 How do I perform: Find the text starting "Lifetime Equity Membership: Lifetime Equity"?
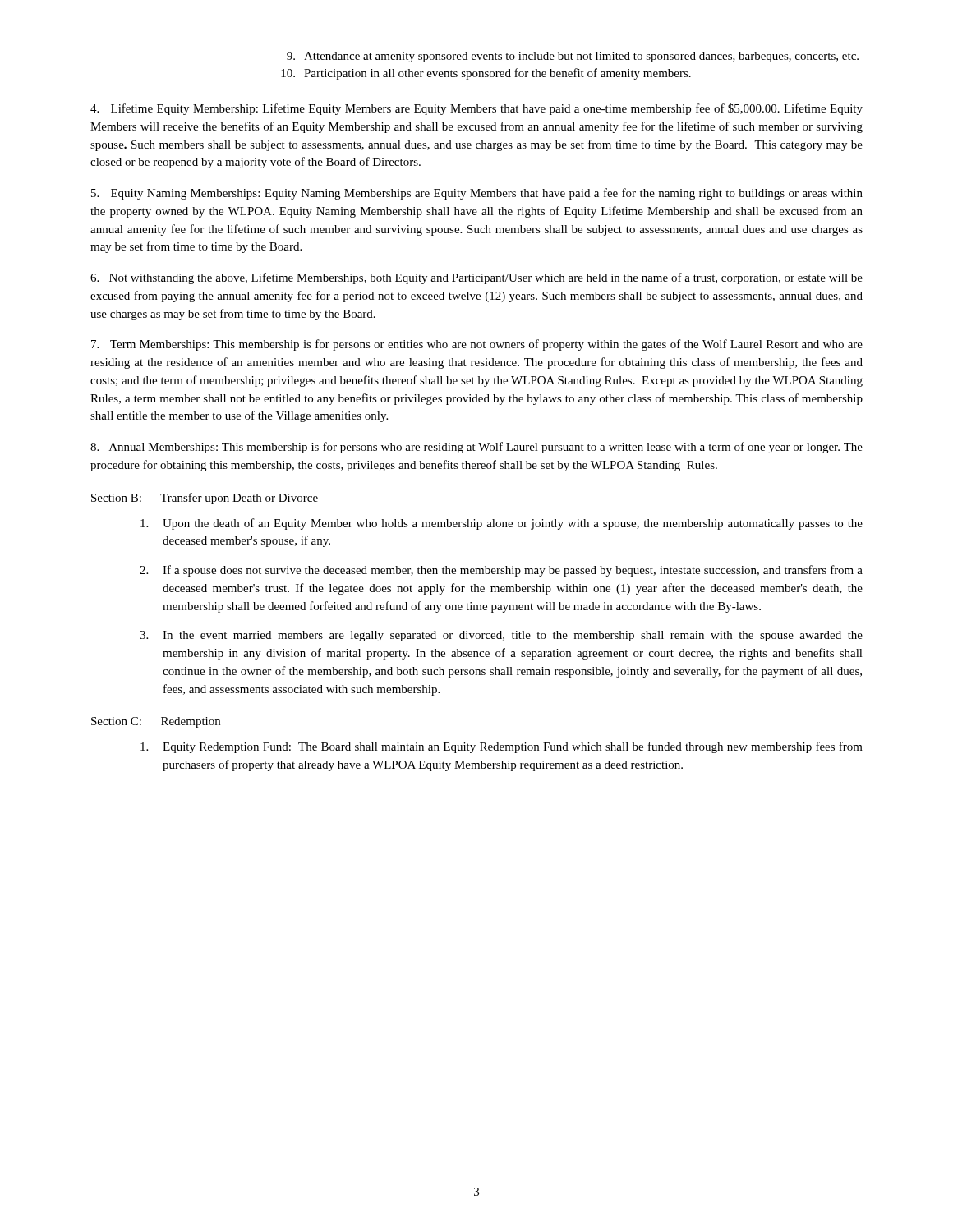tap(476, 135)
